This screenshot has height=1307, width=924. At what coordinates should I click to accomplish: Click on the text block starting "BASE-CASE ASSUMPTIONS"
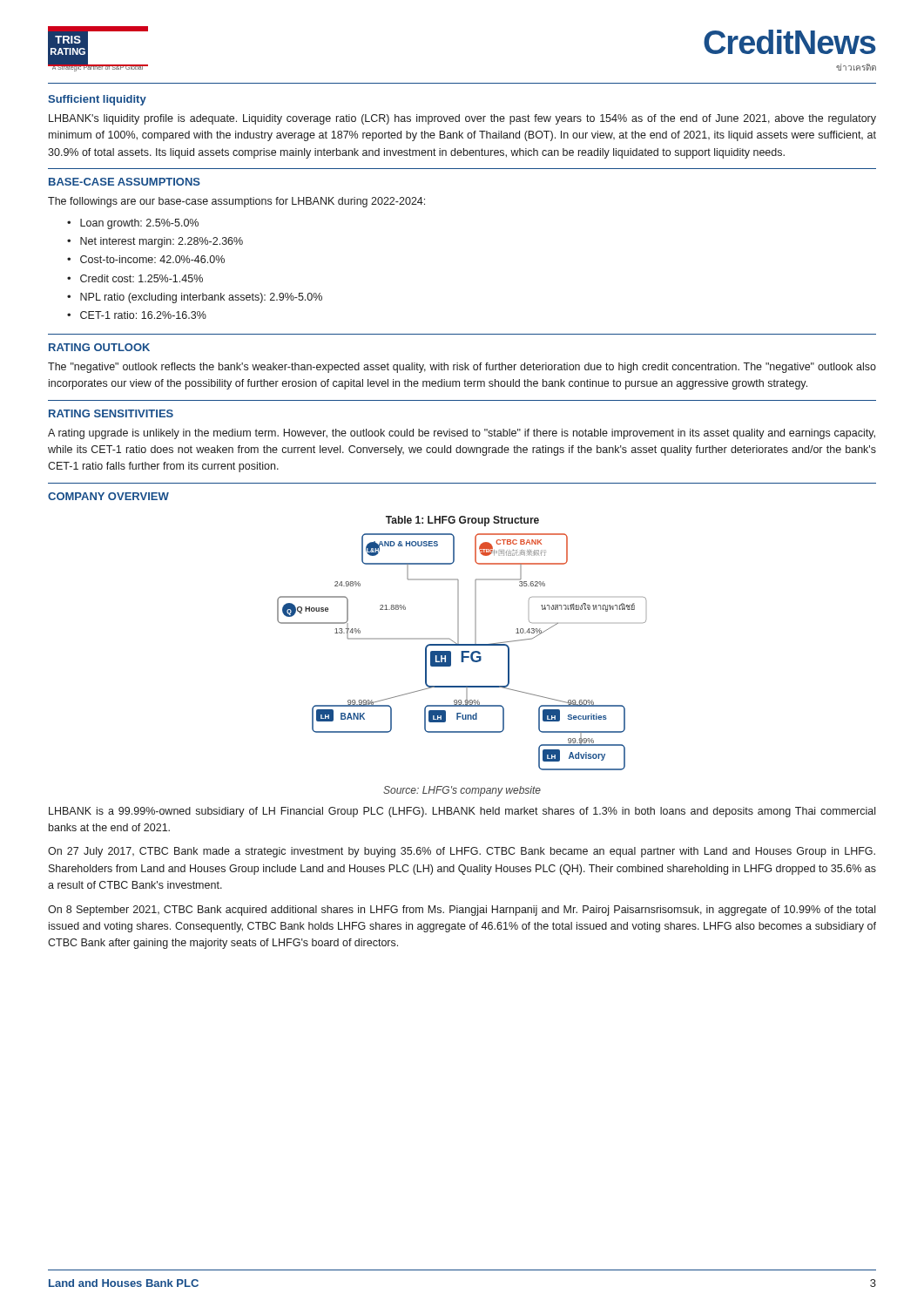pos(124,182)
